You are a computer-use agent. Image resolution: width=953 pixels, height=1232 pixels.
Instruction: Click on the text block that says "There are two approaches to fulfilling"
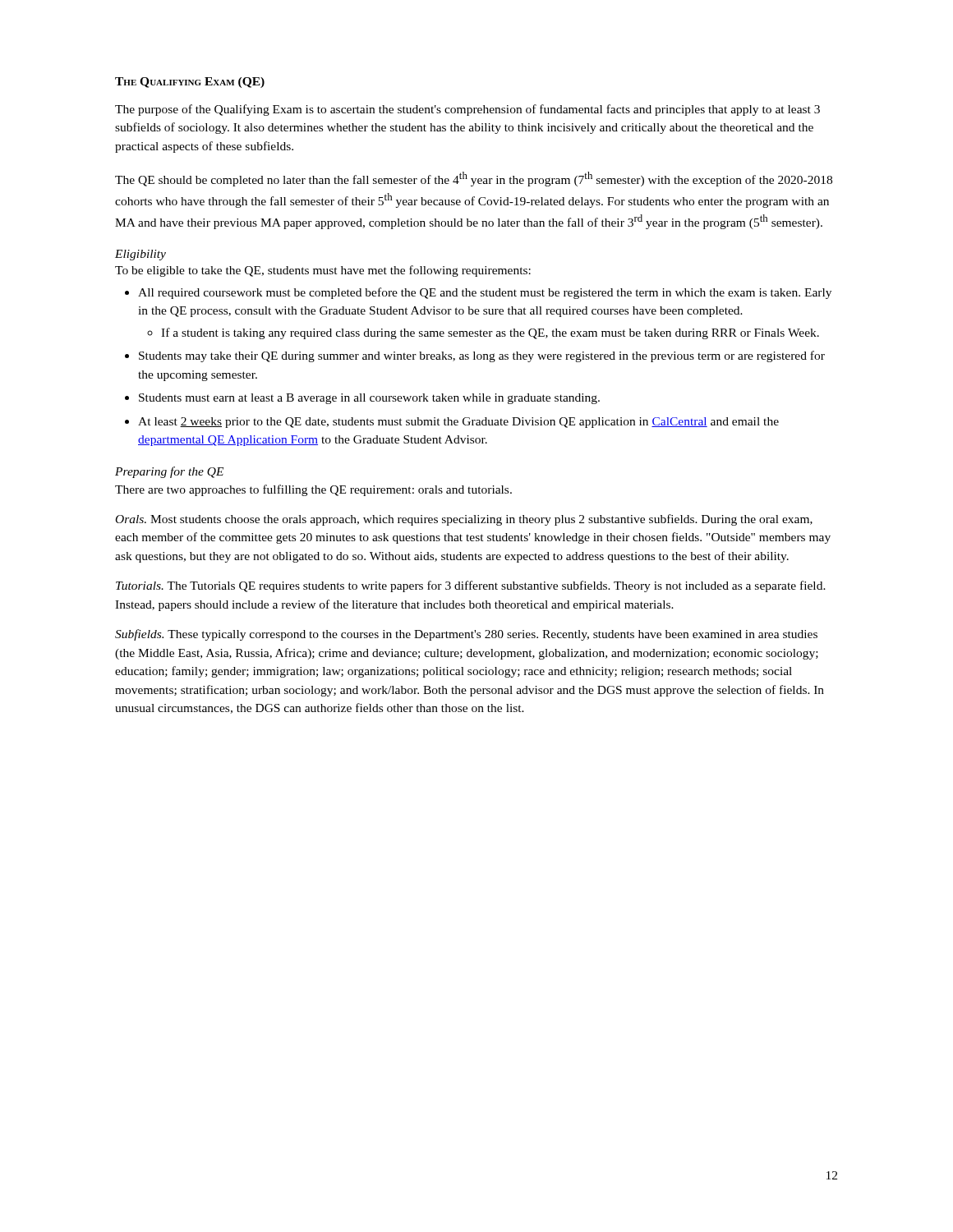click(x=314, y=489)
